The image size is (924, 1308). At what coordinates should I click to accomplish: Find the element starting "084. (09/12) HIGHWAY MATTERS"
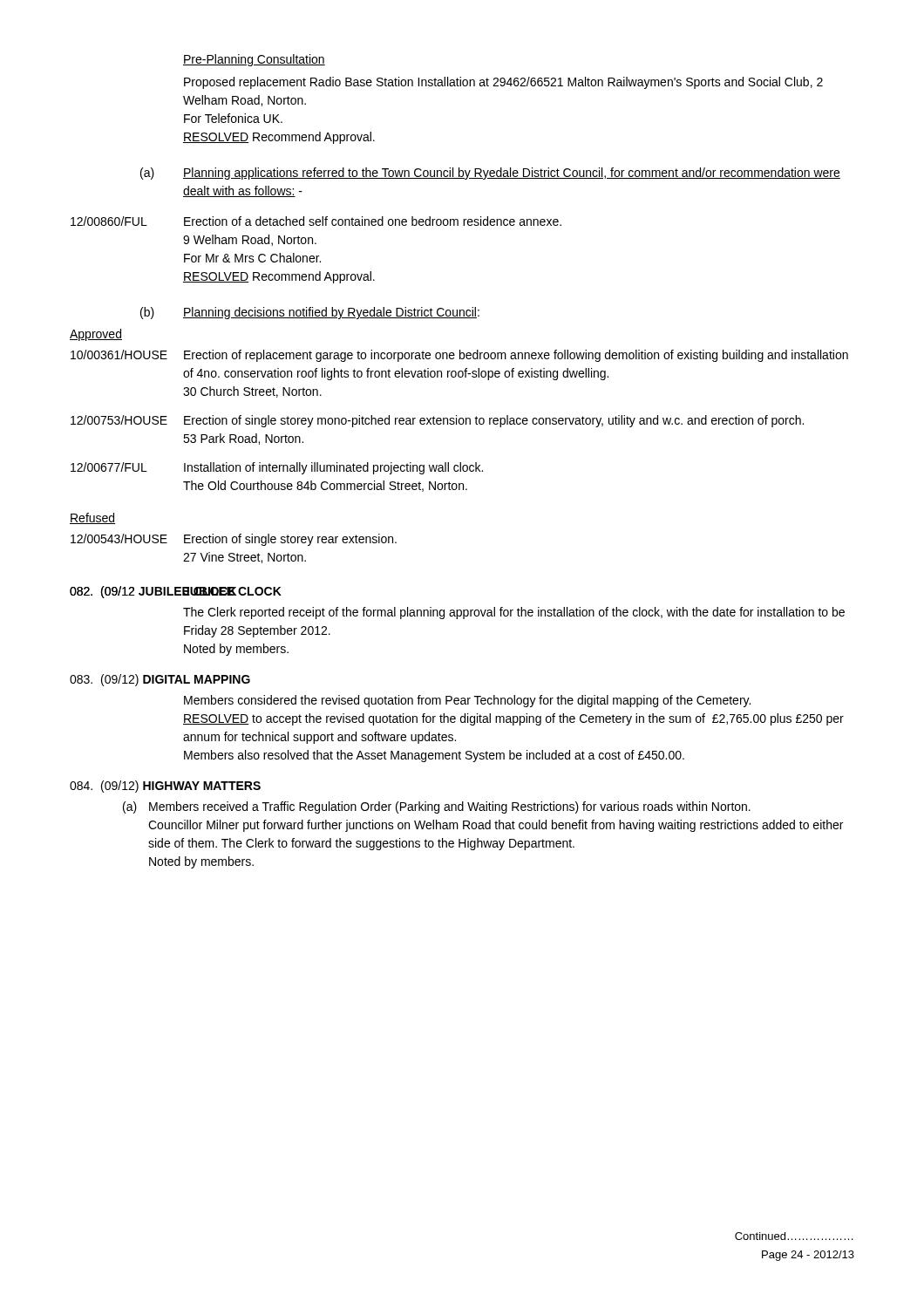click(x=165, y=786)
